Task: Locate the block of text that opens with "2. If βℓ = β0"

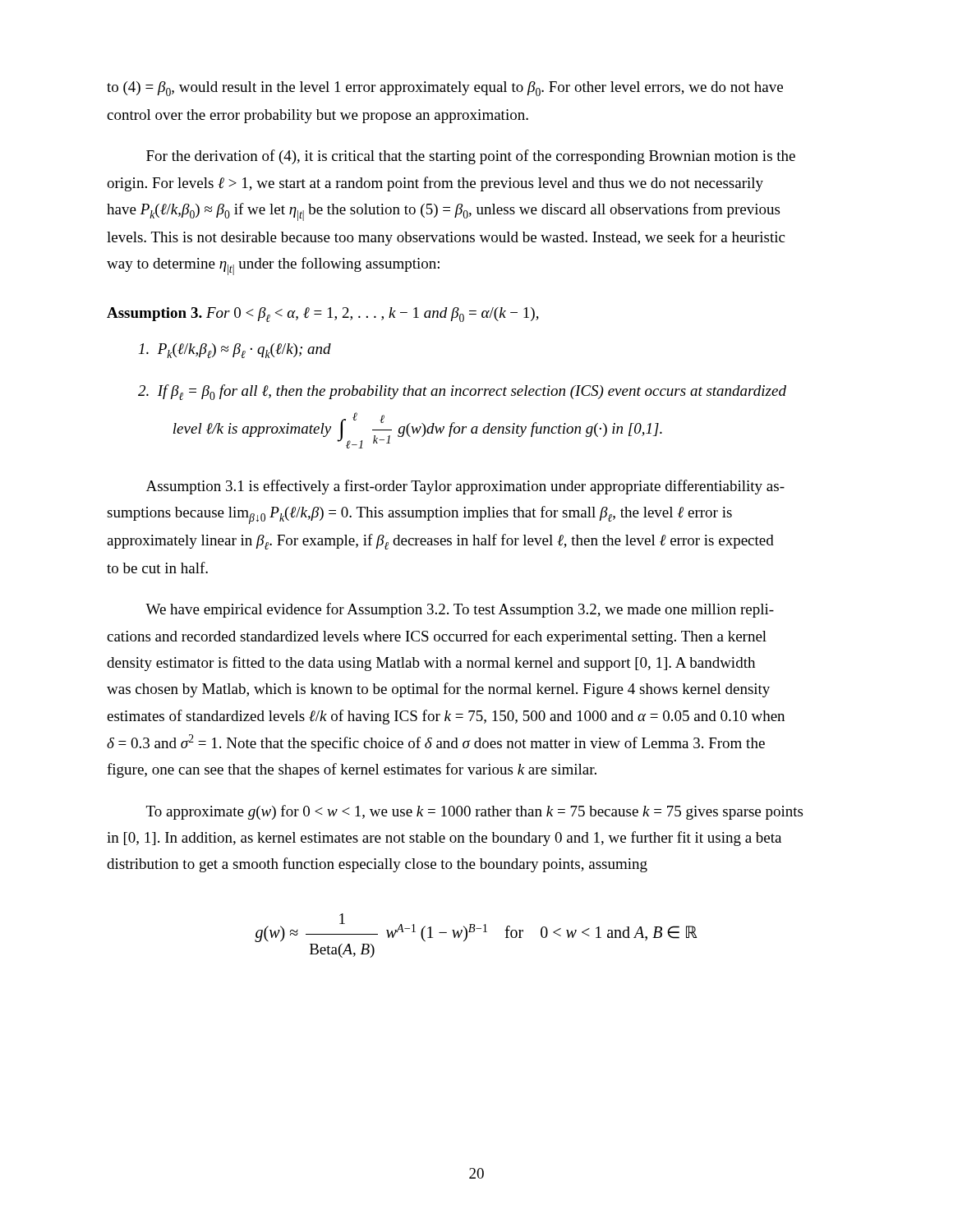Action: click(x=492, y=416)
